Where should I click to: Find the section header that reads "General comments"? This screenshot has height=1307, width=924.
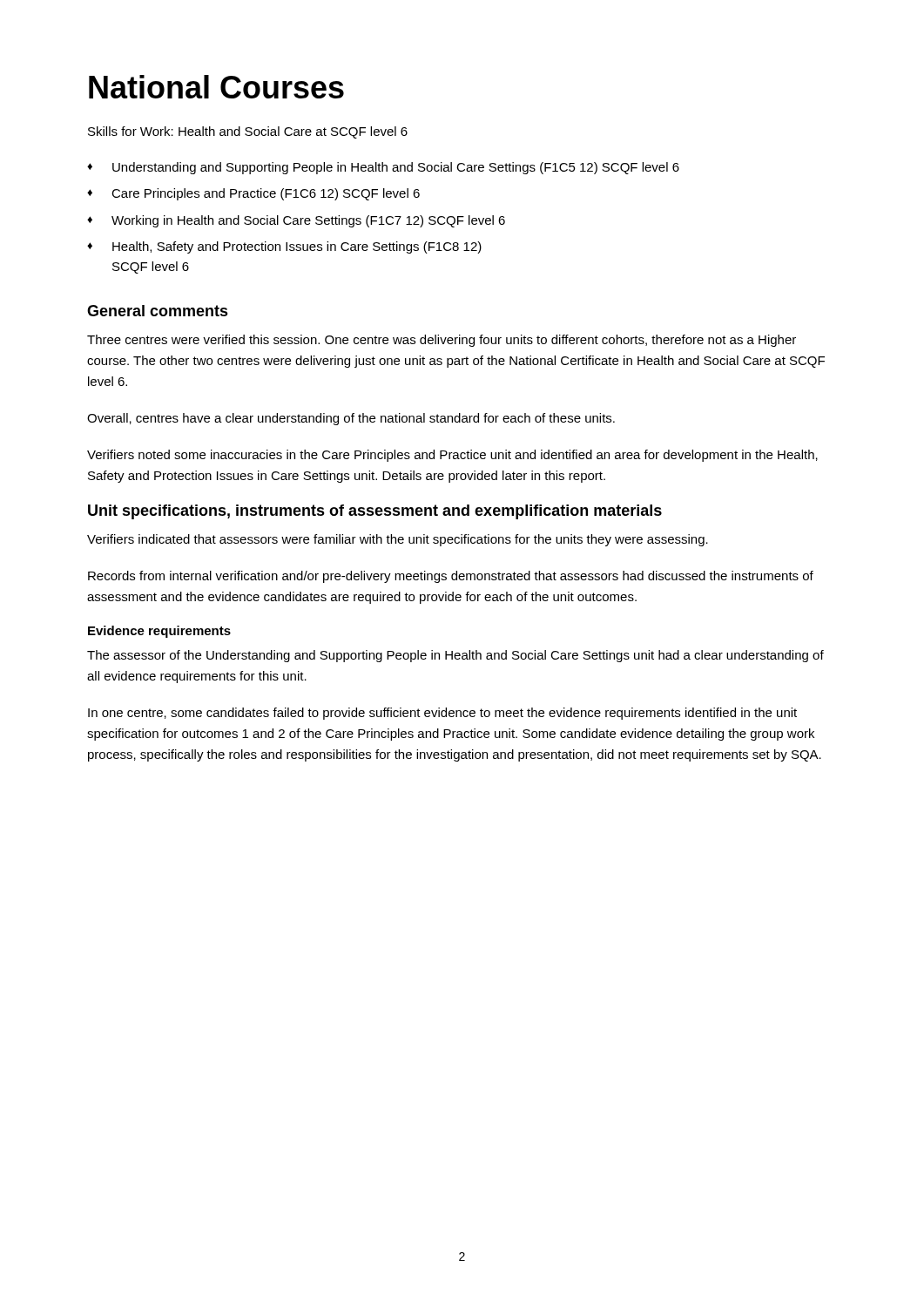[x=158, y=311]
